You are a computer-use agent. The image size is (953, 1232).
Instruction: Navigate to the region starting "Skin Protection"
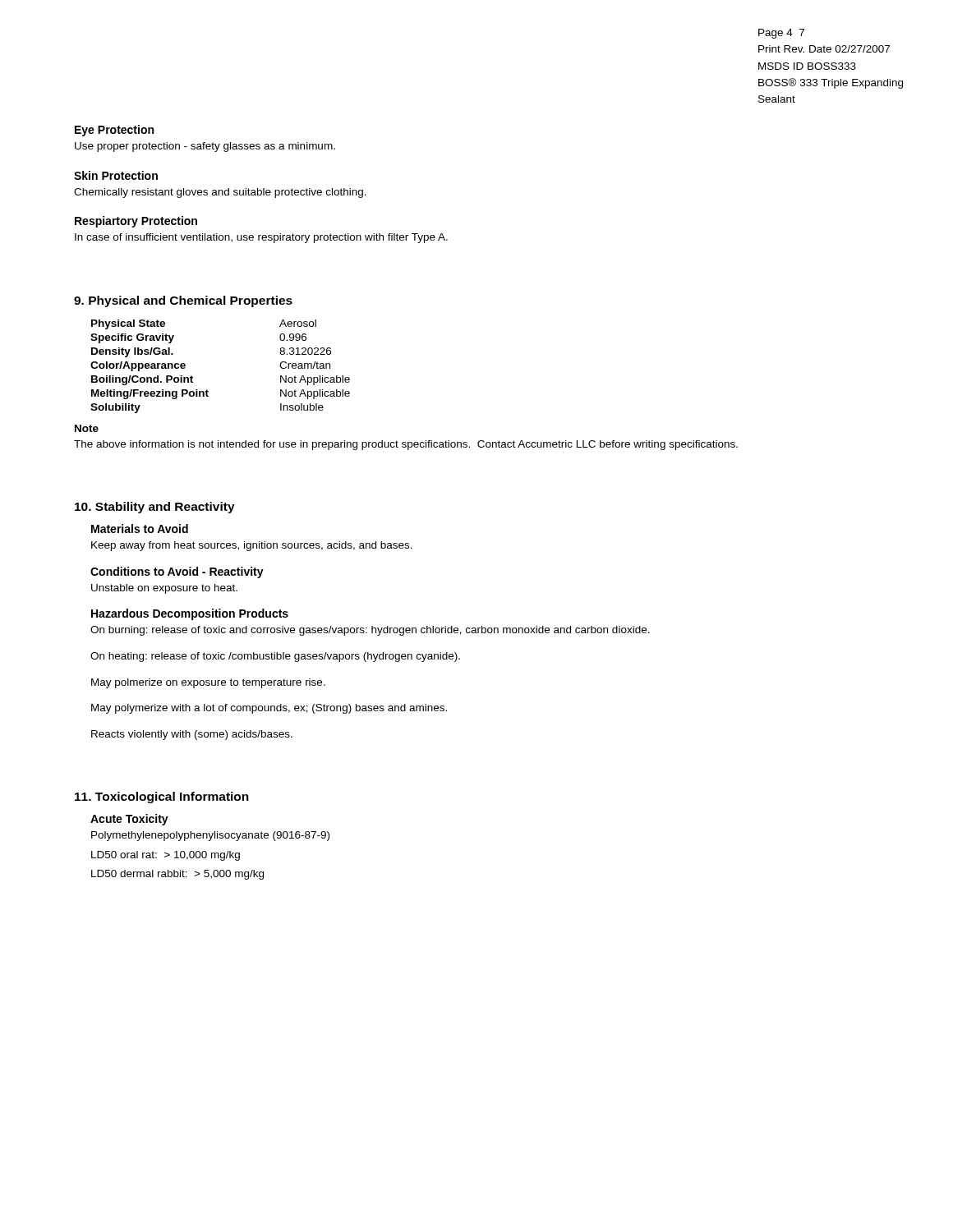(x=116, y=175)
